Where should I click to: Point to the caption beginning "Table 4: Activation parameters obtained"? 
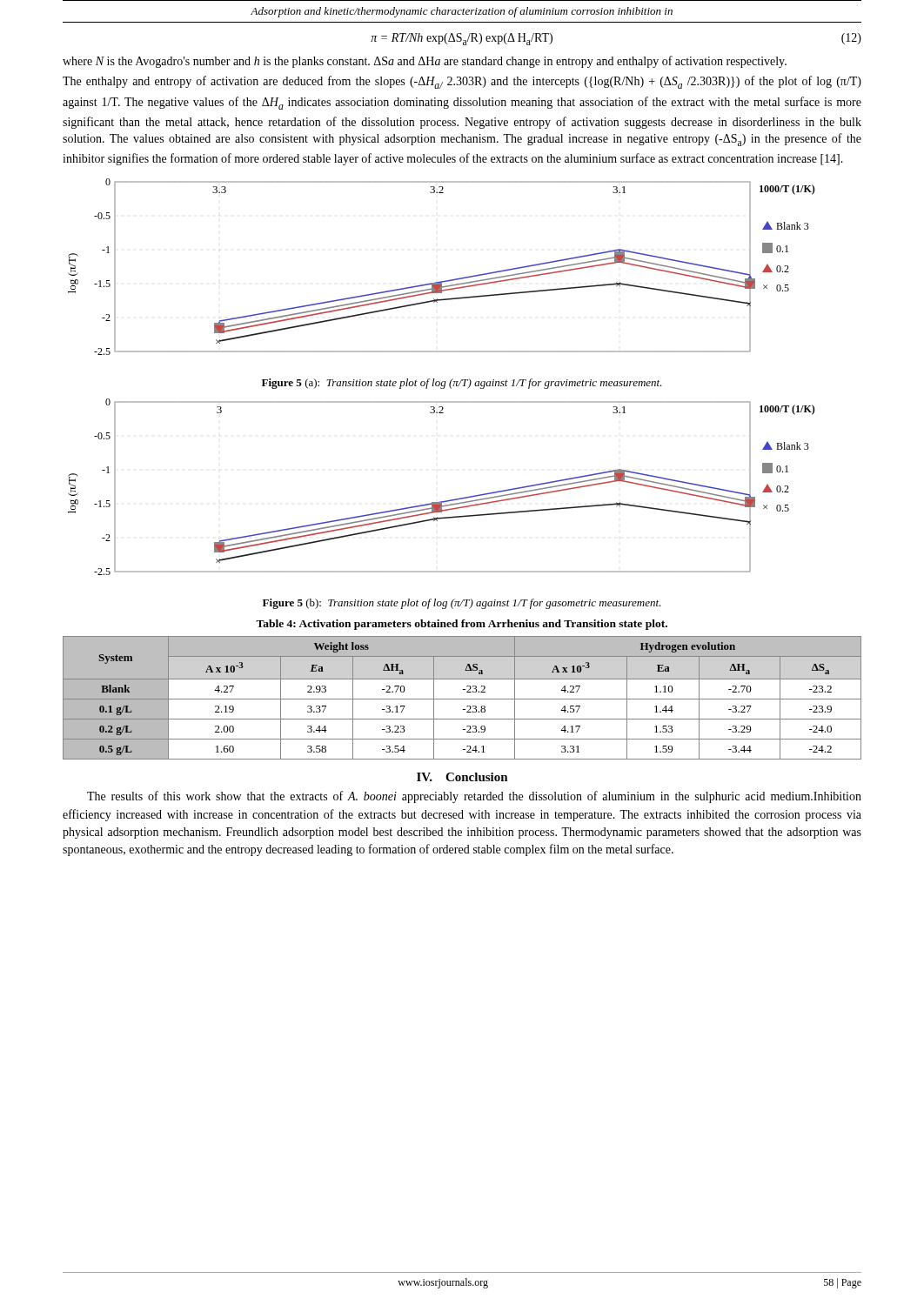(x=462, y=623)
